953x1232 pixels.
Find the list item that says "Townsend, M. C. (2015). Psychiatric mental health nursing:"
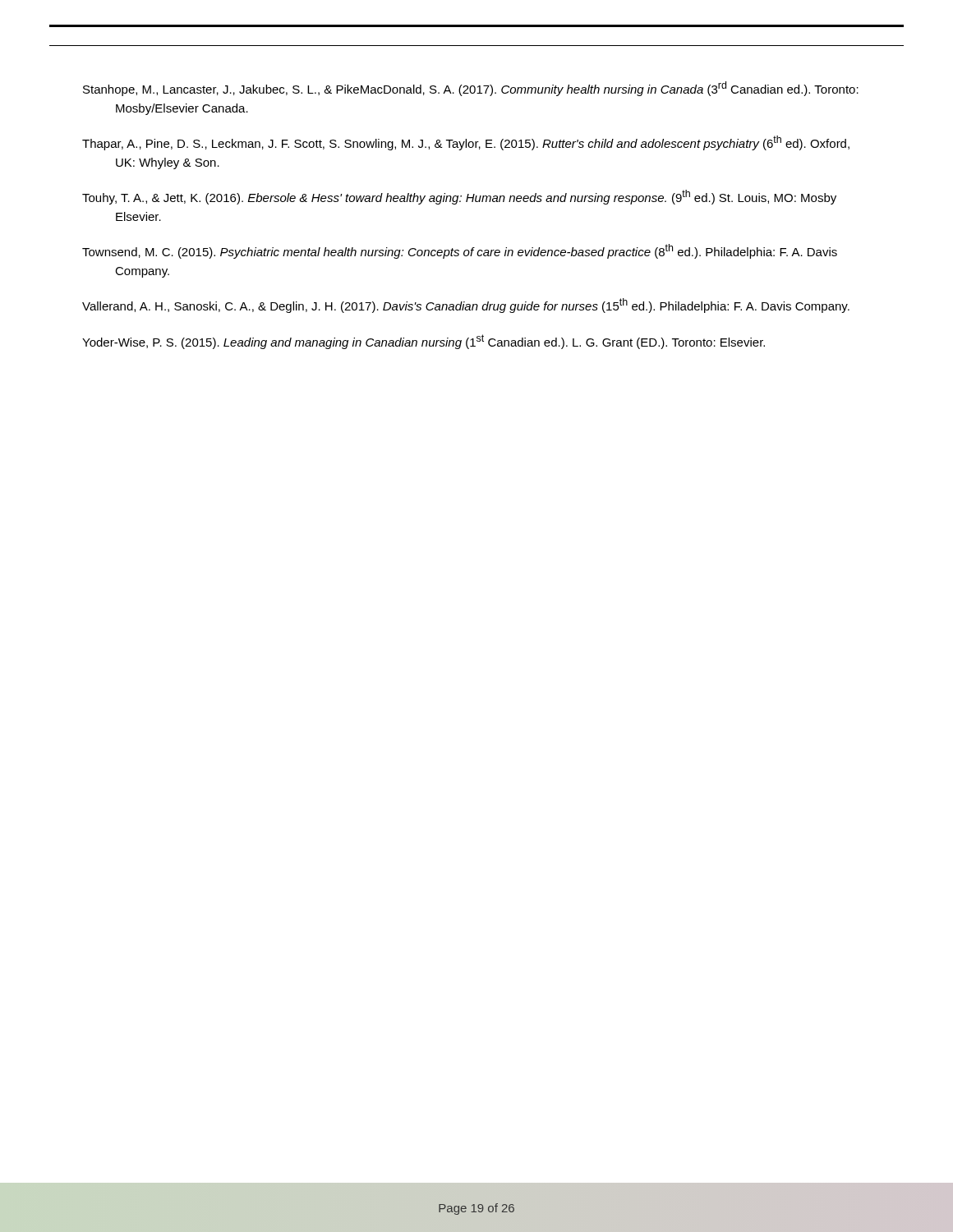coord(460,260)
